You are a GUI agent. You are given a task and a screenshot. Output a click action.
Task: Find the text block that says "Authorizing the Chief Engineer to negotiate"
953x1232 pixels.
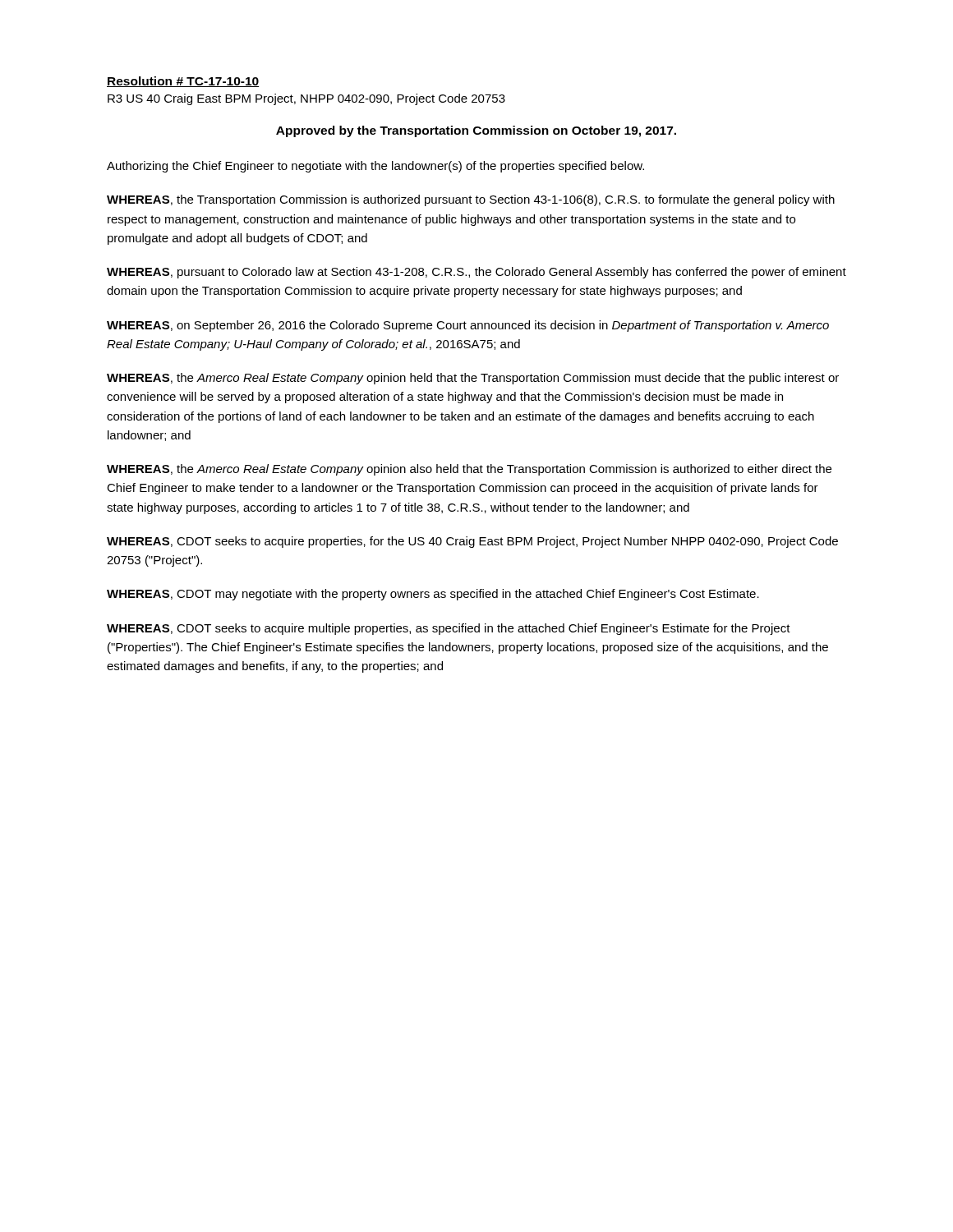pos(376,166)
